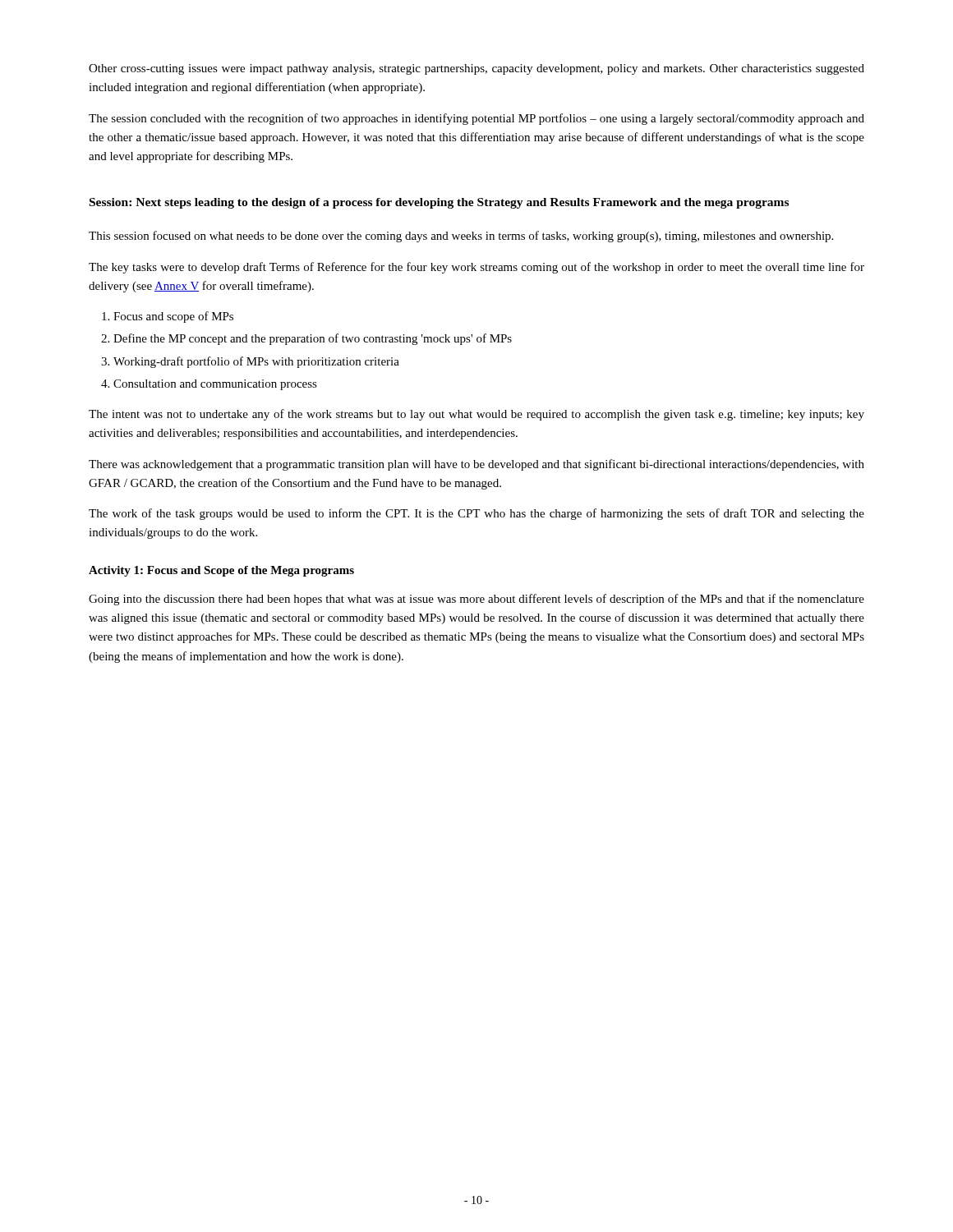Point to the text starting "This session focused on what needs"
953x1232 pixels.
point(476,236)
